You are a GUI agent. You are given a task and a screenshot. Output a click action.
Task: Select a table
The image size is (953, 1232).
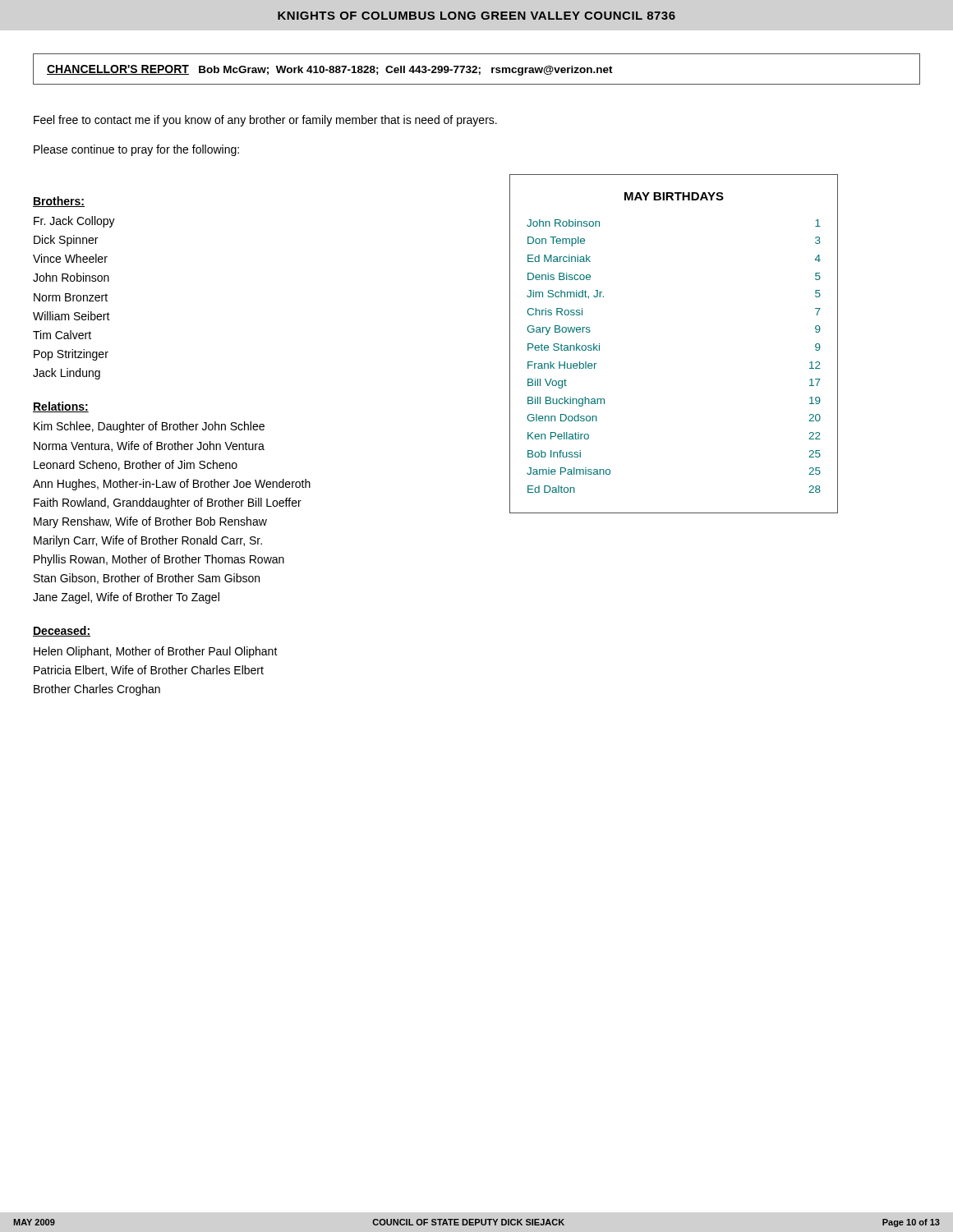coord(674,344)
